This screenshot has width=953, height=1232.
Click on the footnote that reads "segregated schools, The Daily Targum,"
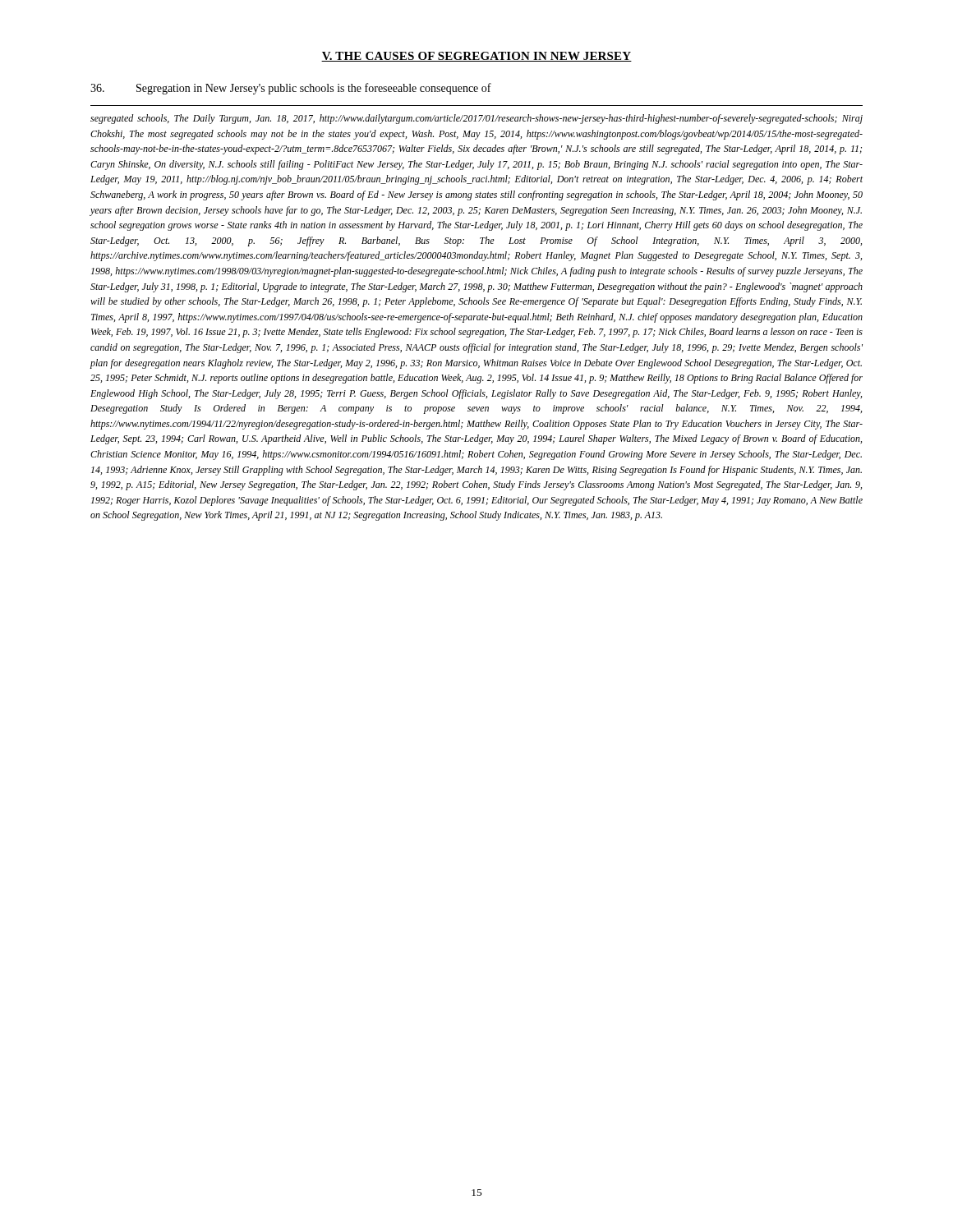476,317
